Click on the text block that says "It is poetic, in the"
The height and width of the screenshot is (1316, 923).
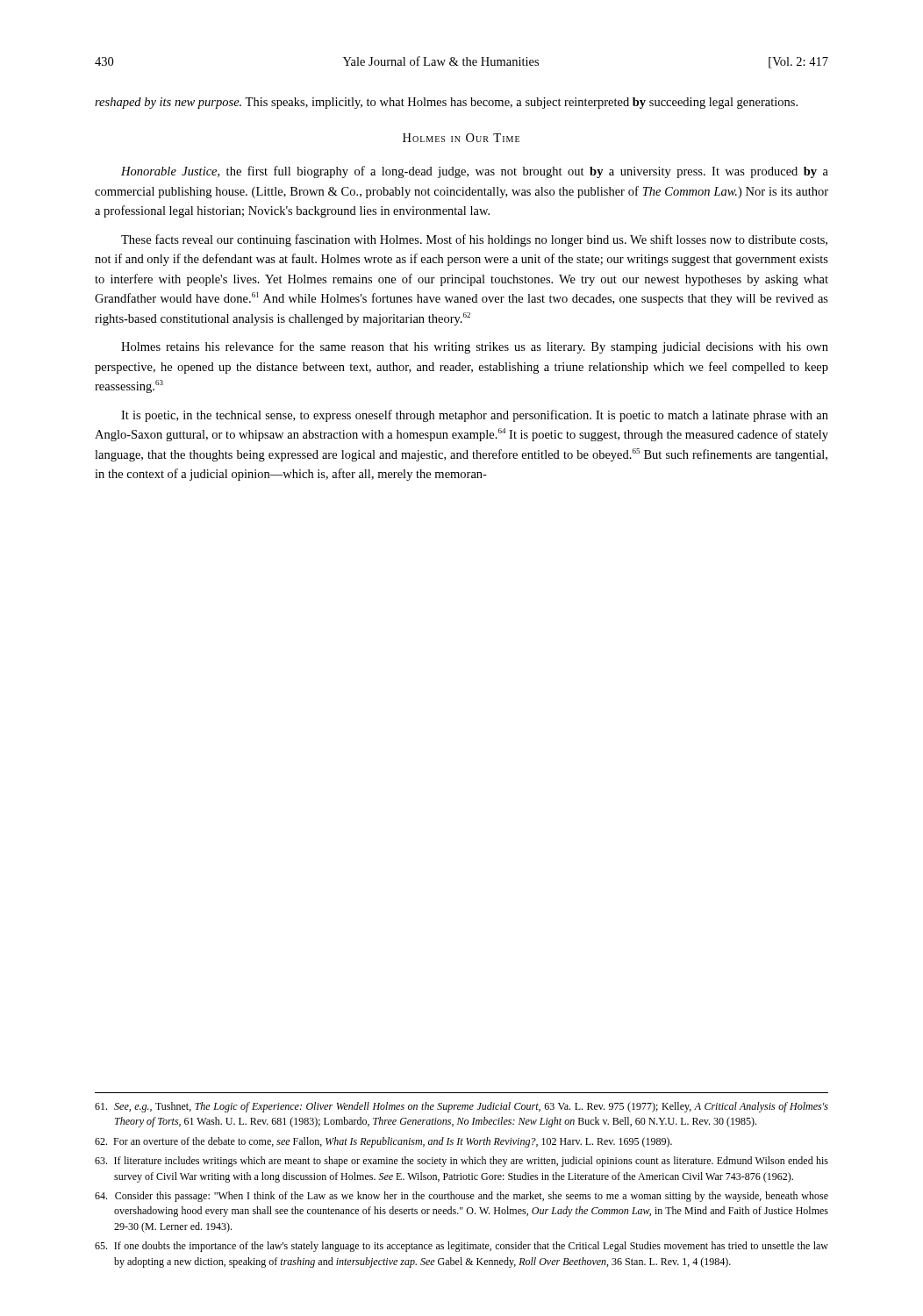[462, 444]
